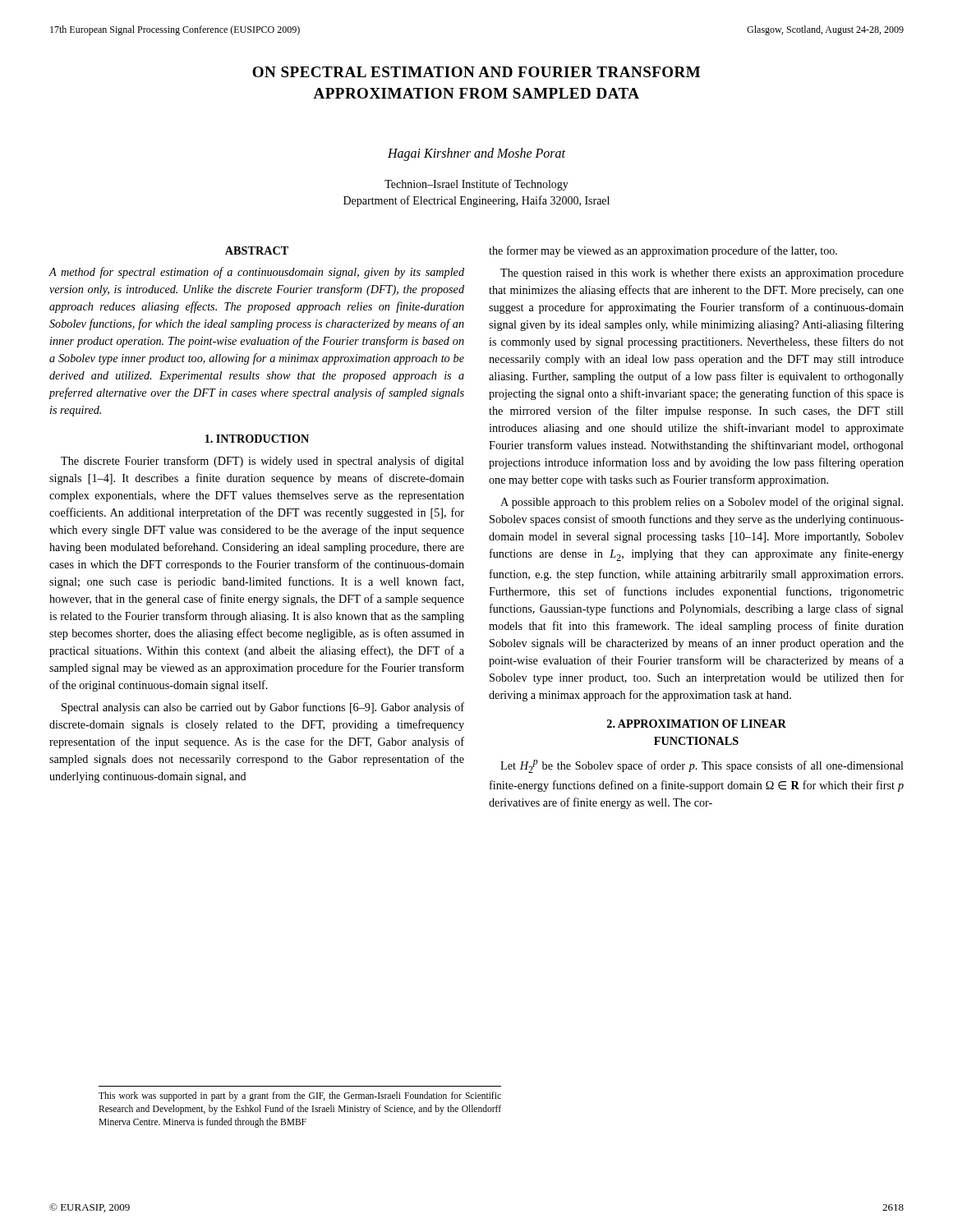Click on the element starting "Hagai Kirshner and"

click(x=476, y=153)
